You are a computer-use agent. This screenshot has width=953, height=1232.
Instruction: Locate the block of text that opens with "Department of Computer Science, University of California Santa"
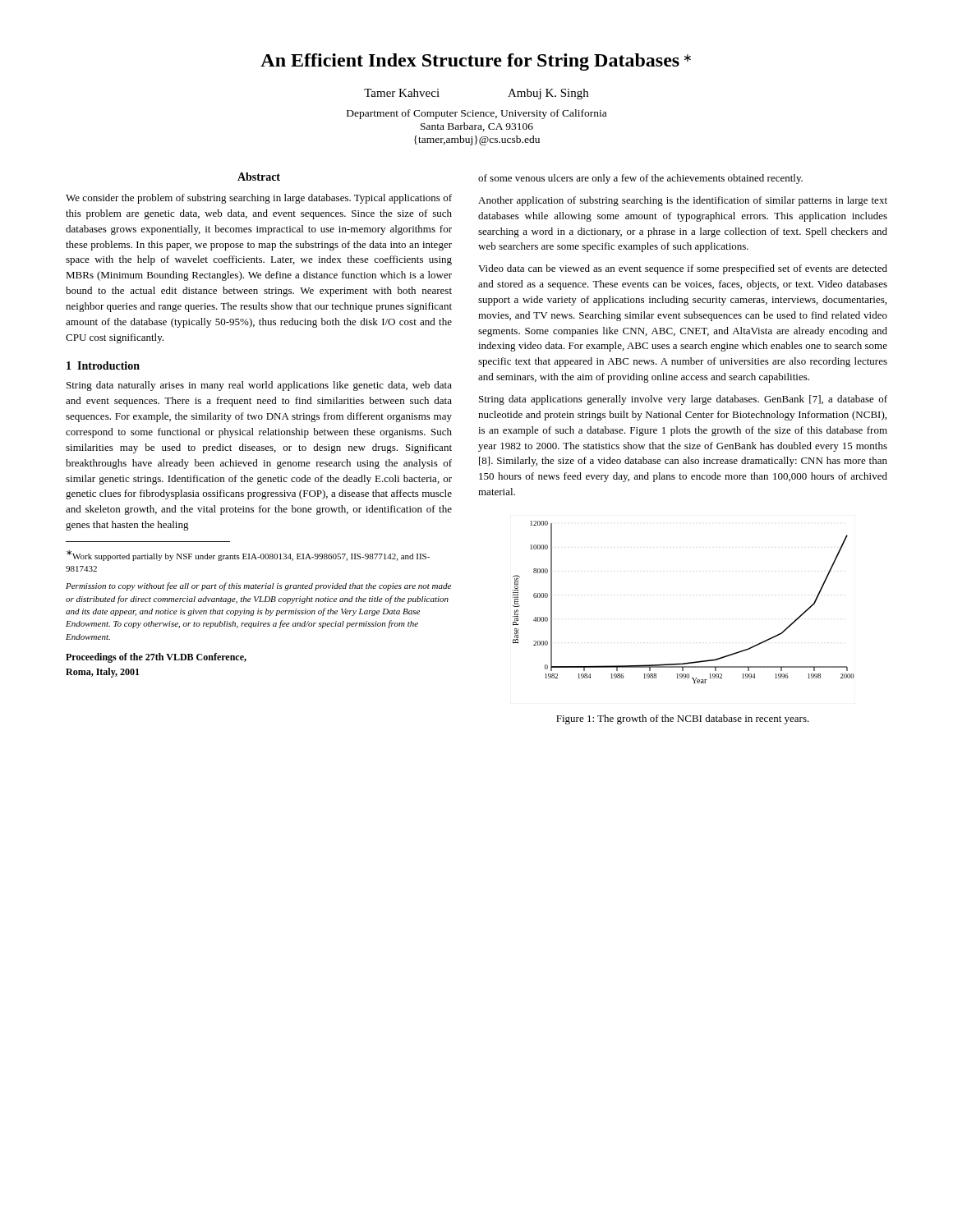point(476,126)
